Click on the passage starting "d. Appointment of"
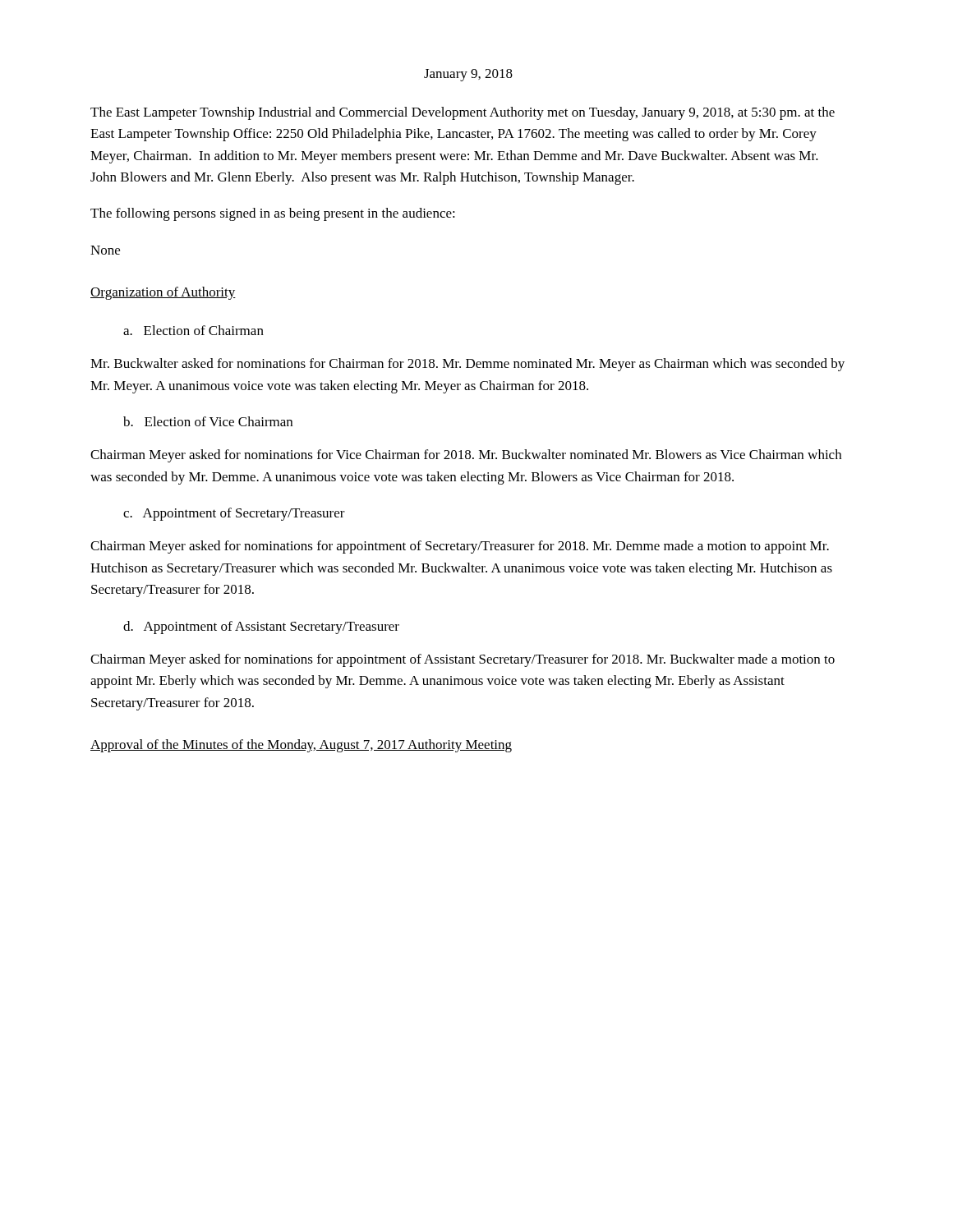This screenshot has height=1232, width=953. tap(261, 626)
